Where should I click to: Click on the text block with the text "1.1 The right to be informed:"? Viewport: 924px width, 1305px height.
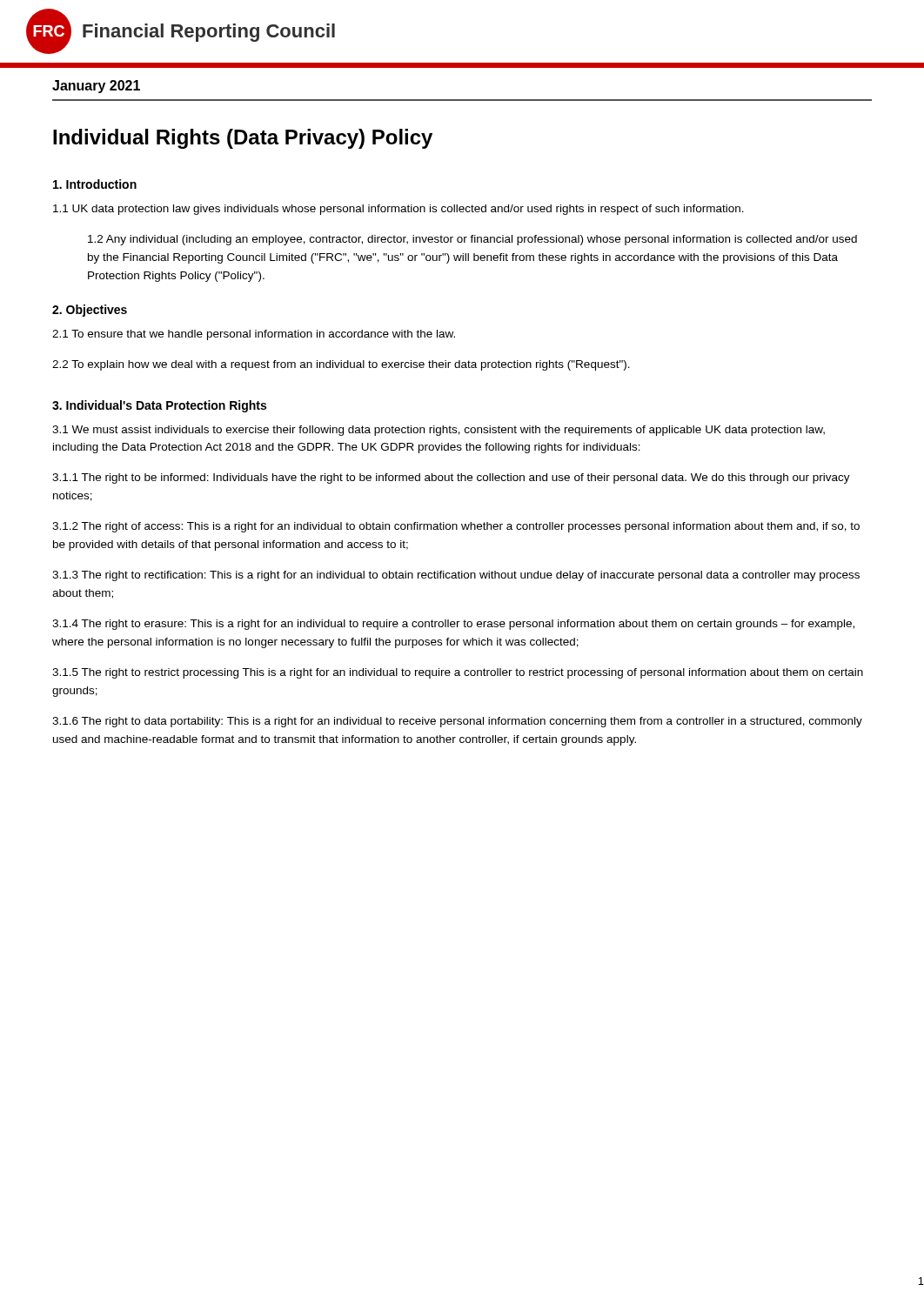(451, 487)
